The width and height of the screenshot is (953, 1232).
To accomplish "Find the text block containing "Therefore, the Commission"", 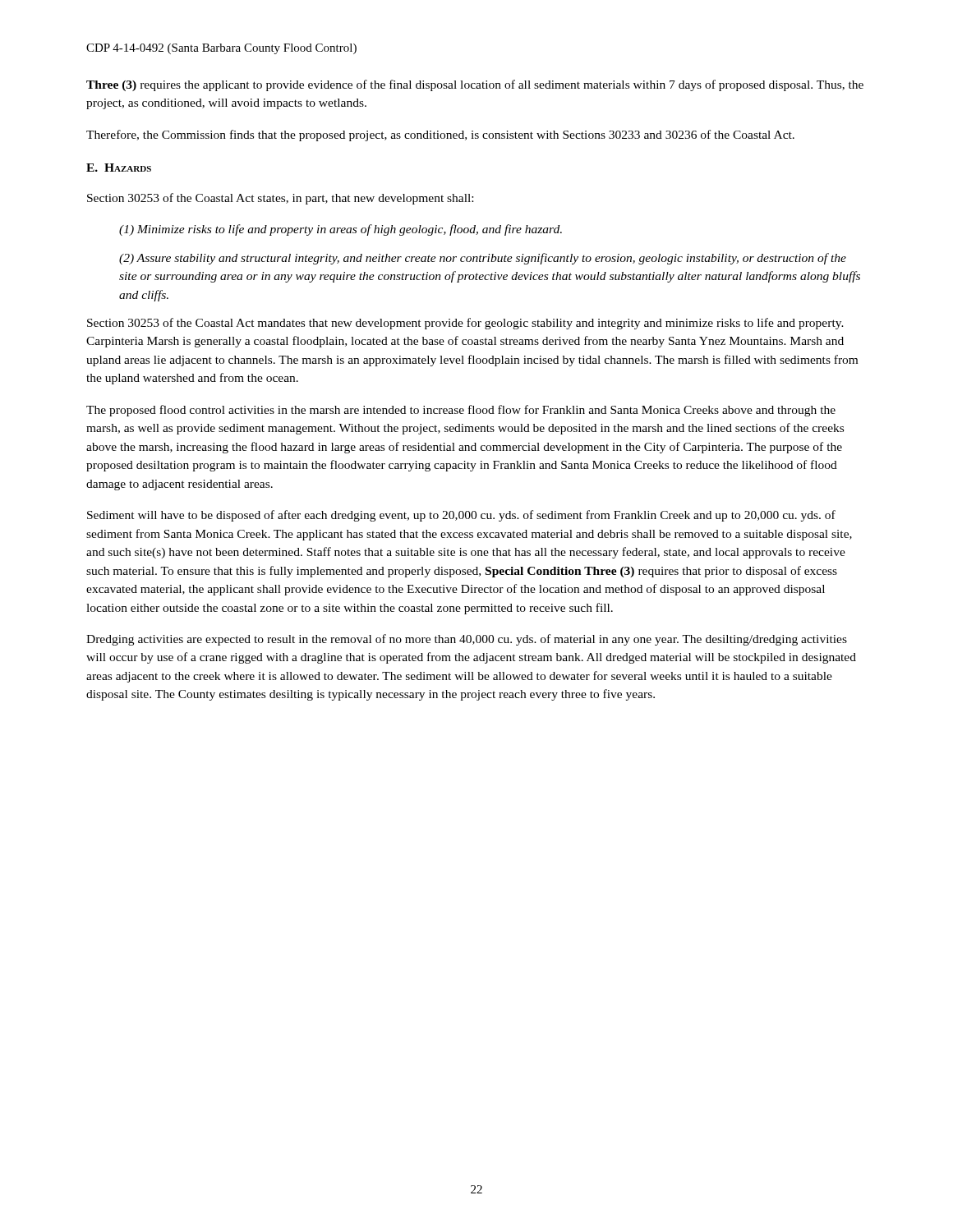I will coord(441,134).
